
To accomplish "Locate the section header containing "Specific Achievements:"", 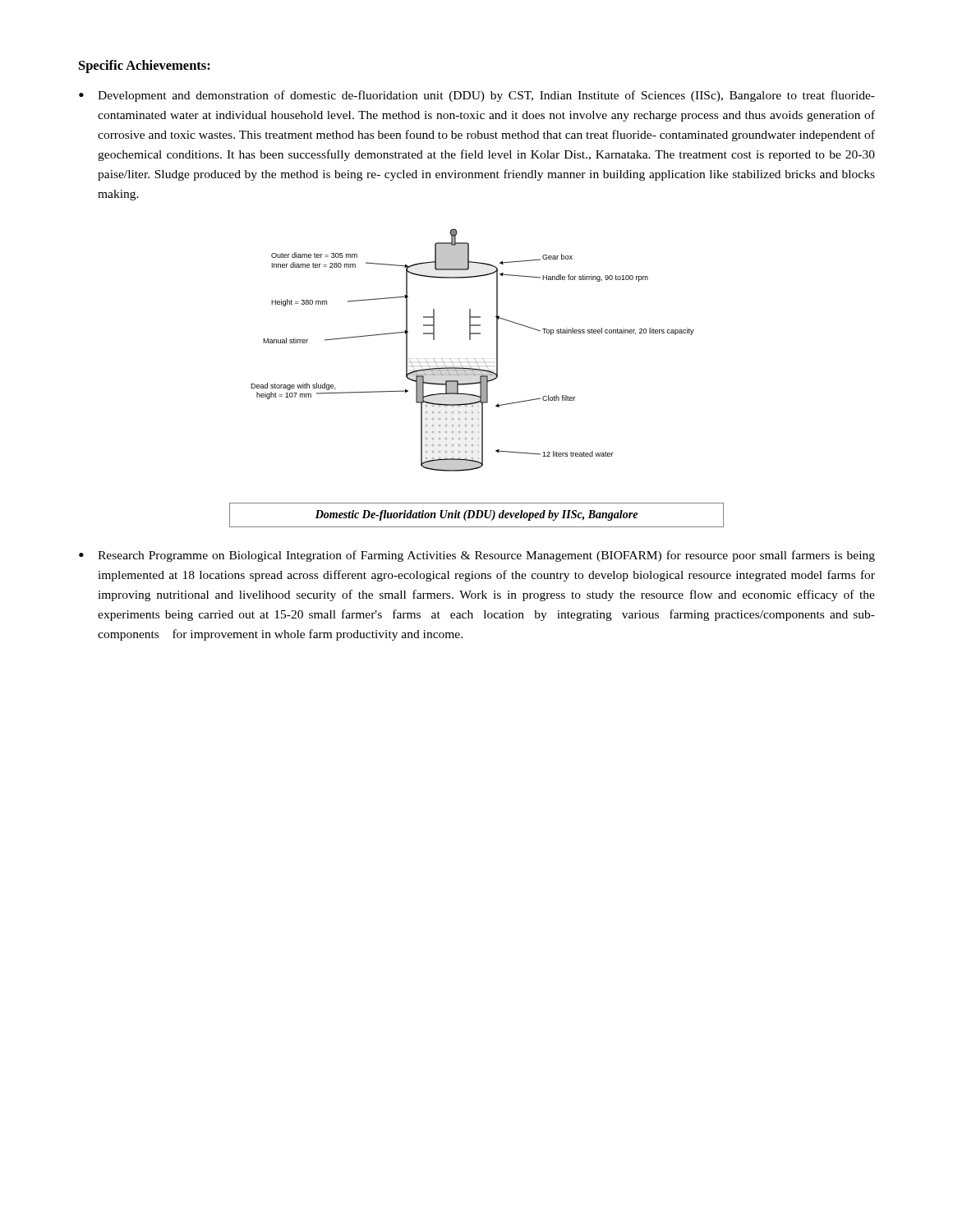I will pyautogui.click(x=144, y=65).
